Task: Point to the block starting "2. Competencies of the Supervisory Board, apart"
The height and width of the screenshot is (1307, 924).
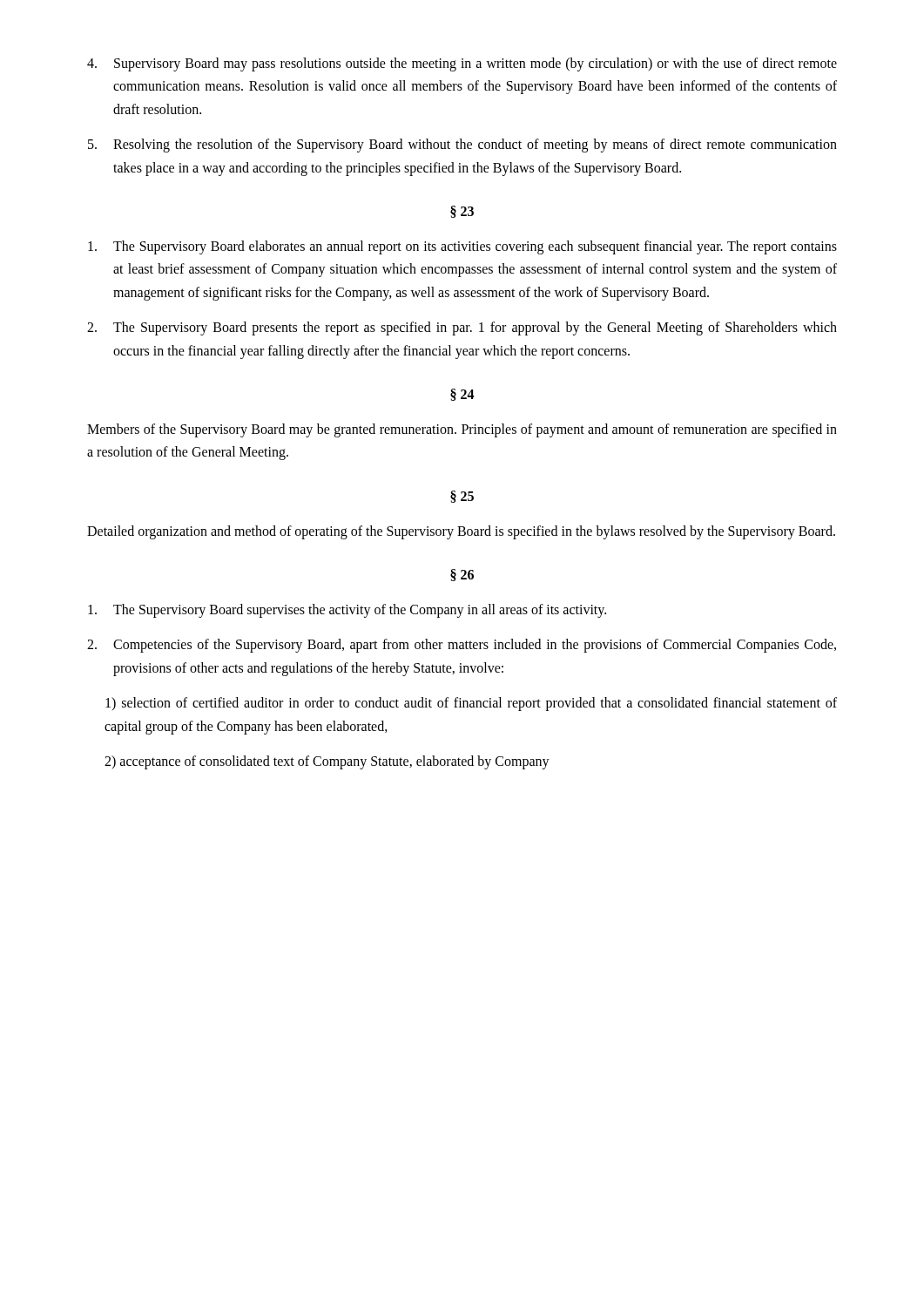Action: (462, 657)
